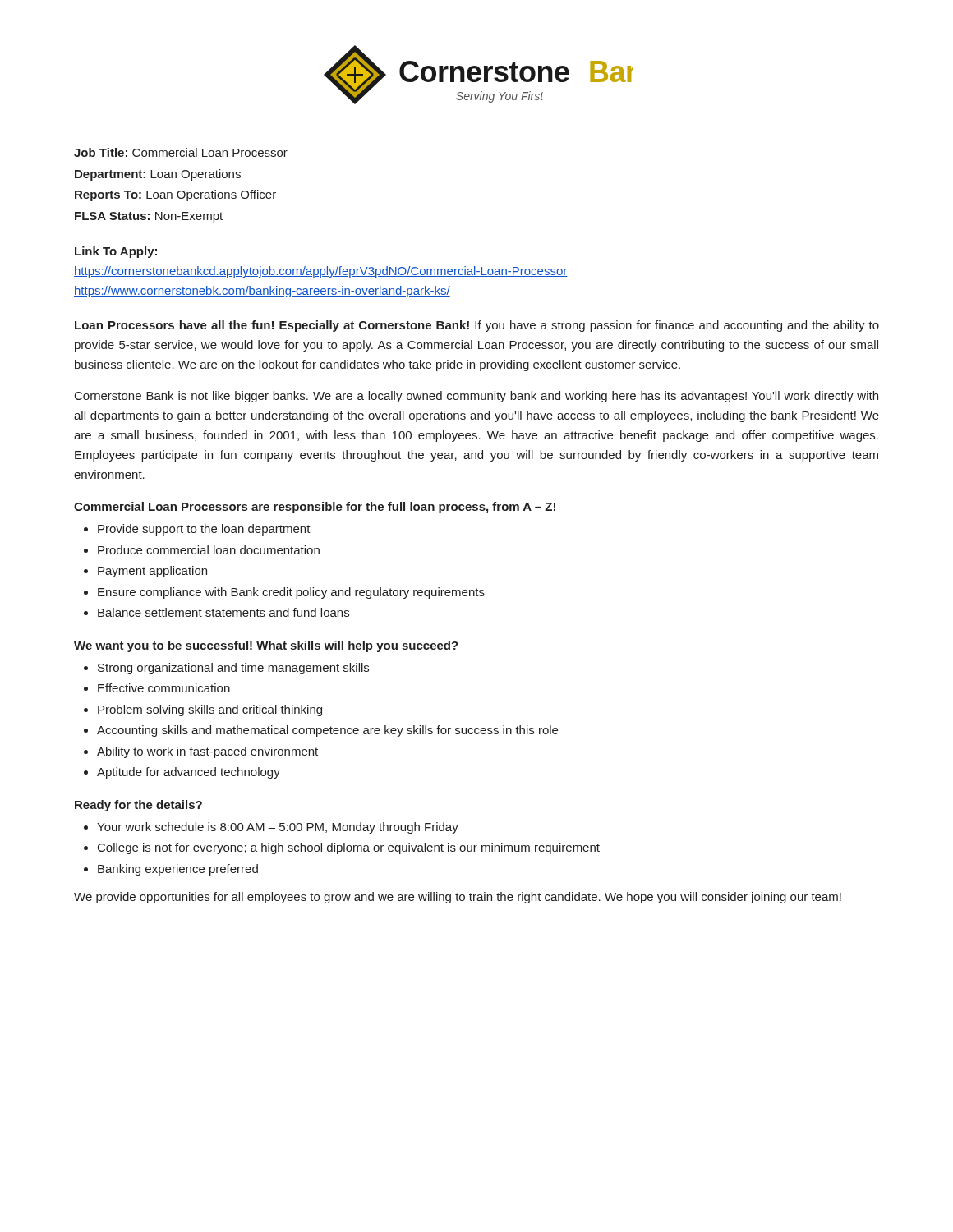953x1232 pixels.
Task: Locate the text "Effective communication"
Action: [164, 688]
